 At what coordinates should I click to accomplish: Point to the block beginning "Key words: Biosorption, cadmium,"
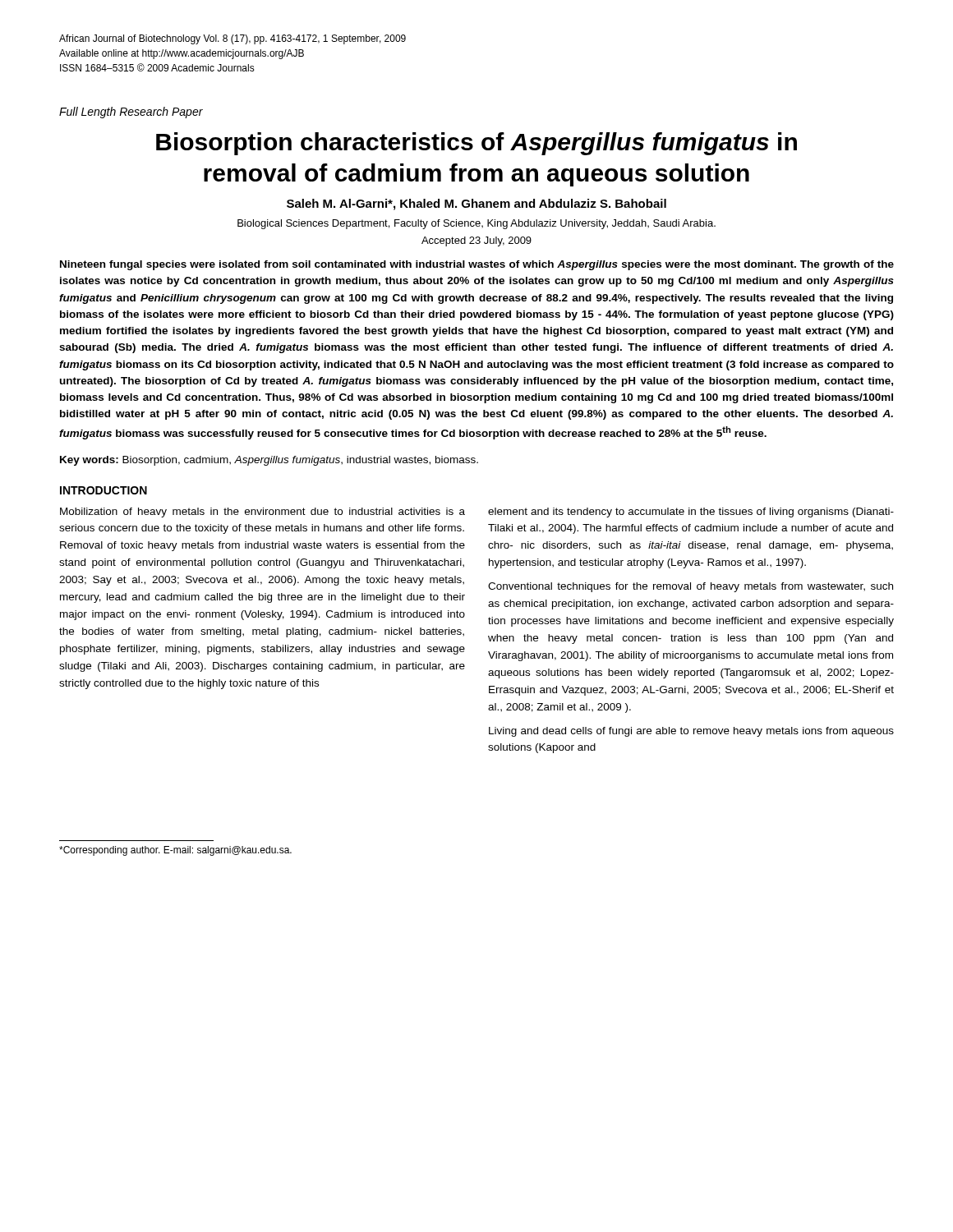269,460
